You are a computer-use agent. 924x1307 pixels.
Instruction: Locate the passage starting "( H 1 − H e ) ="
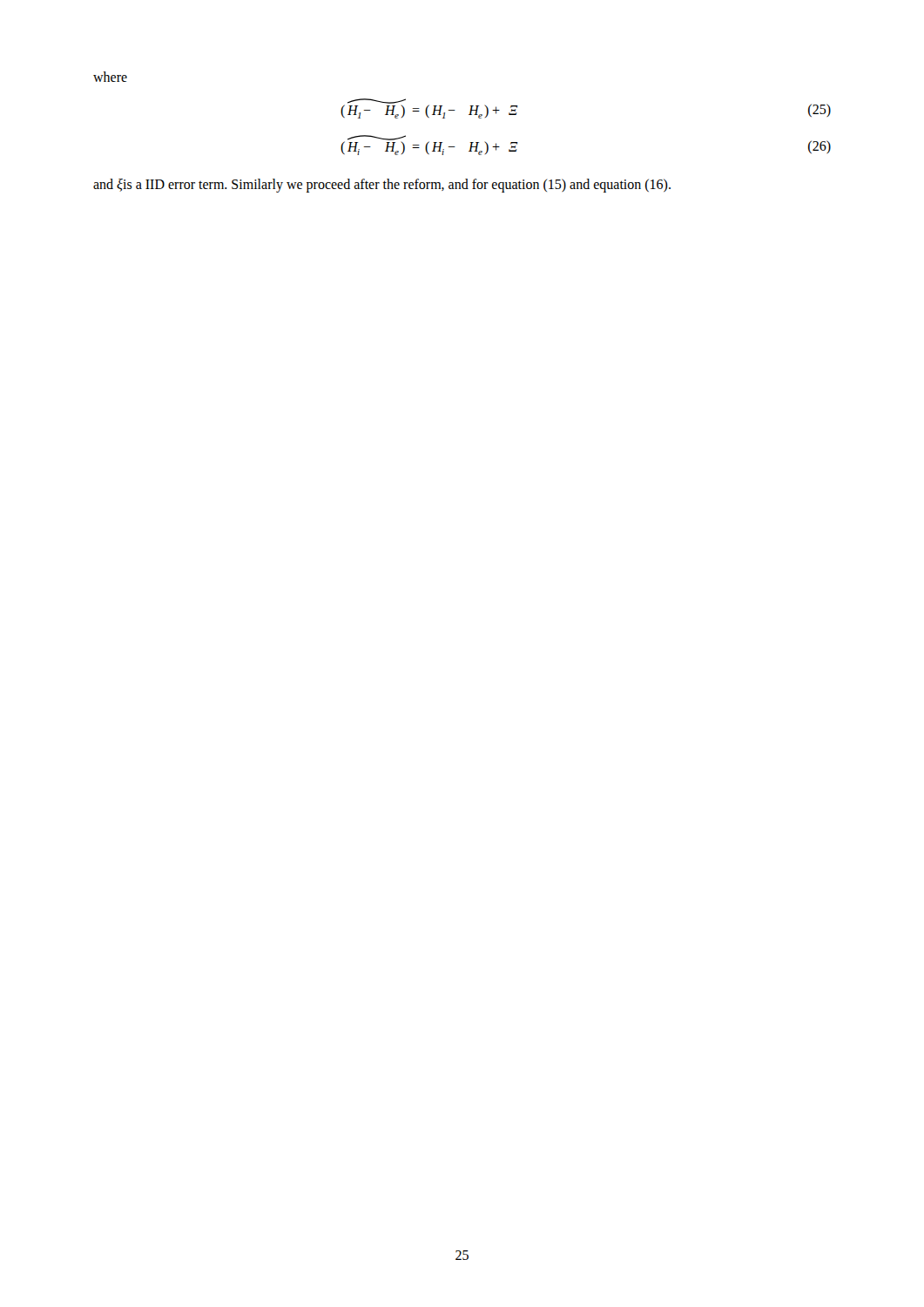click(x=427, y=108)
